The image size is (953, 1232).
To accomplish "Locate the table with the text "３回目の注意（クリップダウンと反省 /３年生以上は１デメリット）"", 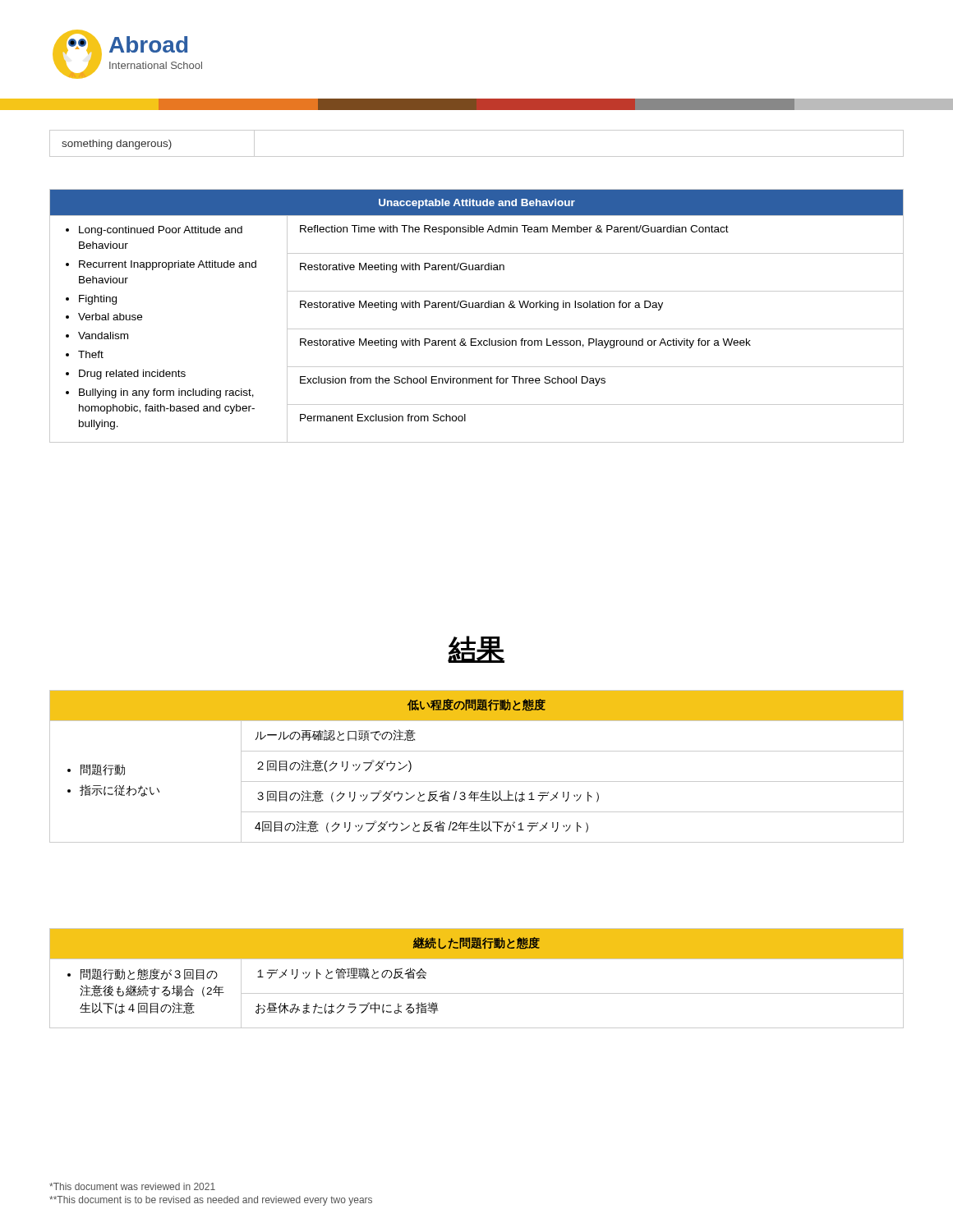I will pos(476,766).
